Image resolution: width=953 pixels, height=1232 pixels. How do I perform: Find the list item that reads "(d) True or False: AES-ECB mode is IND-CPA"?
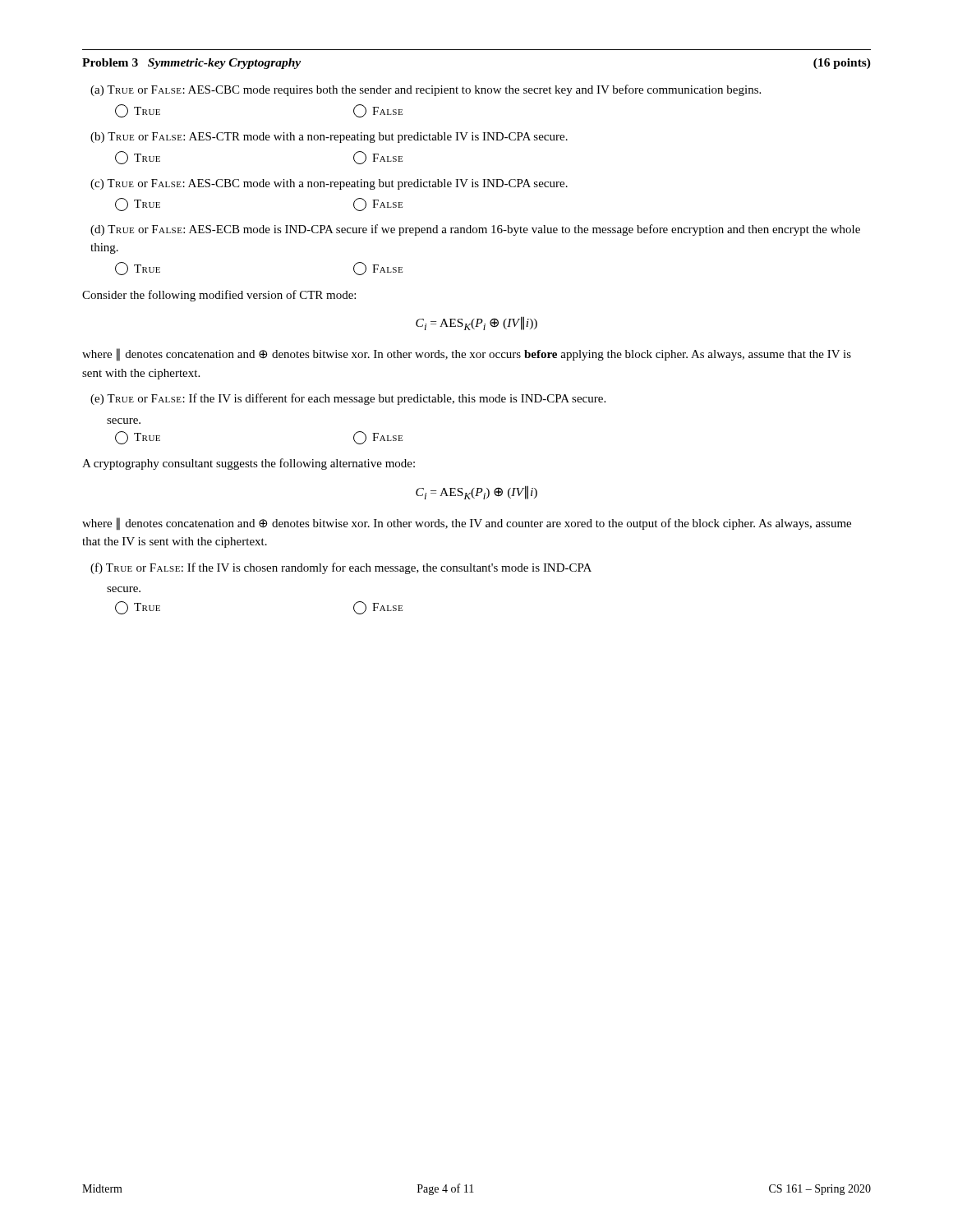tap(475, 230)
